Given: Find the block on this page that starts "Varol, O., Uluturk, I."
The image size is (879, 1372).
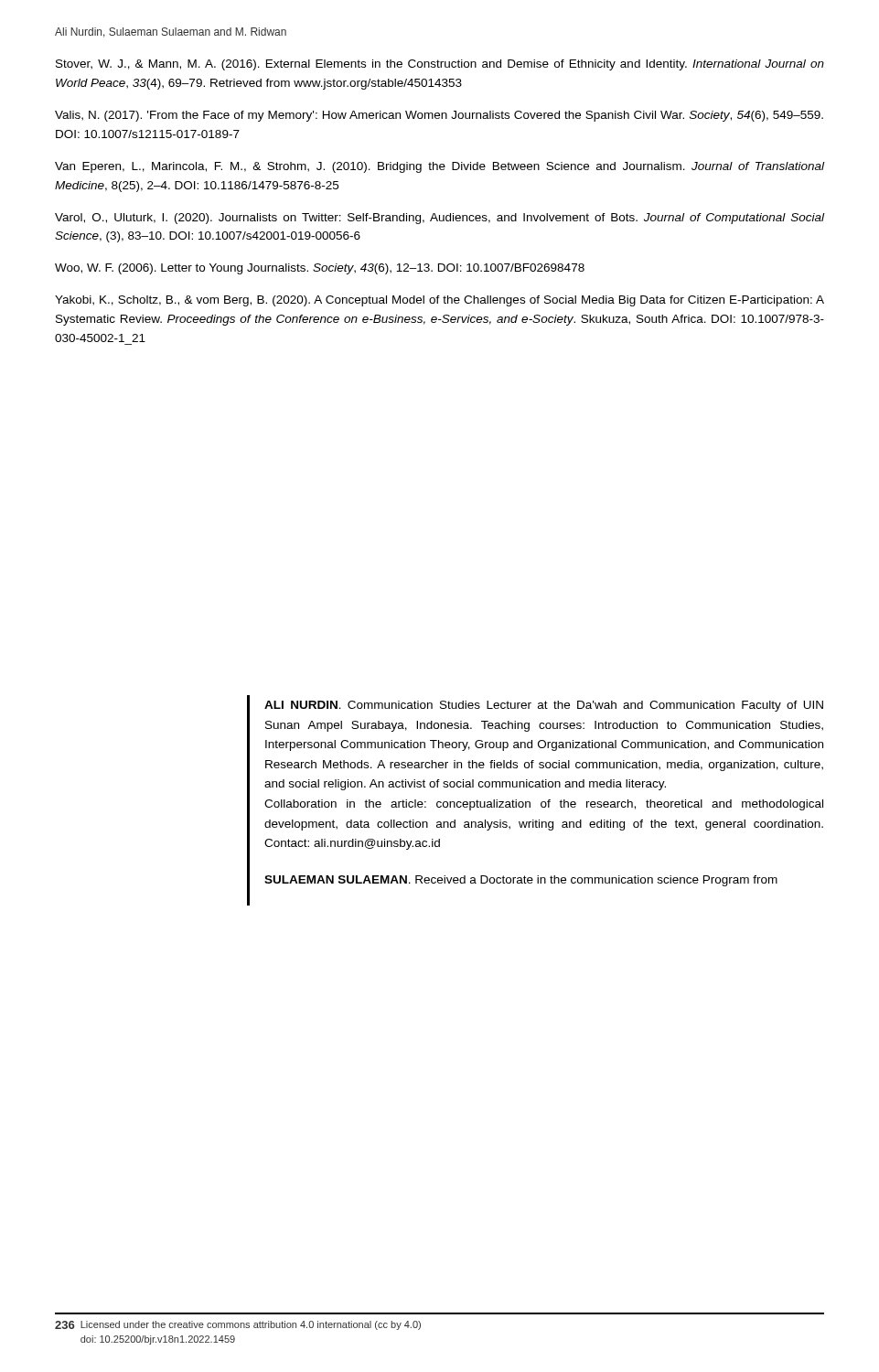Looking at the screenshot, I should click(x=440, y=226).
